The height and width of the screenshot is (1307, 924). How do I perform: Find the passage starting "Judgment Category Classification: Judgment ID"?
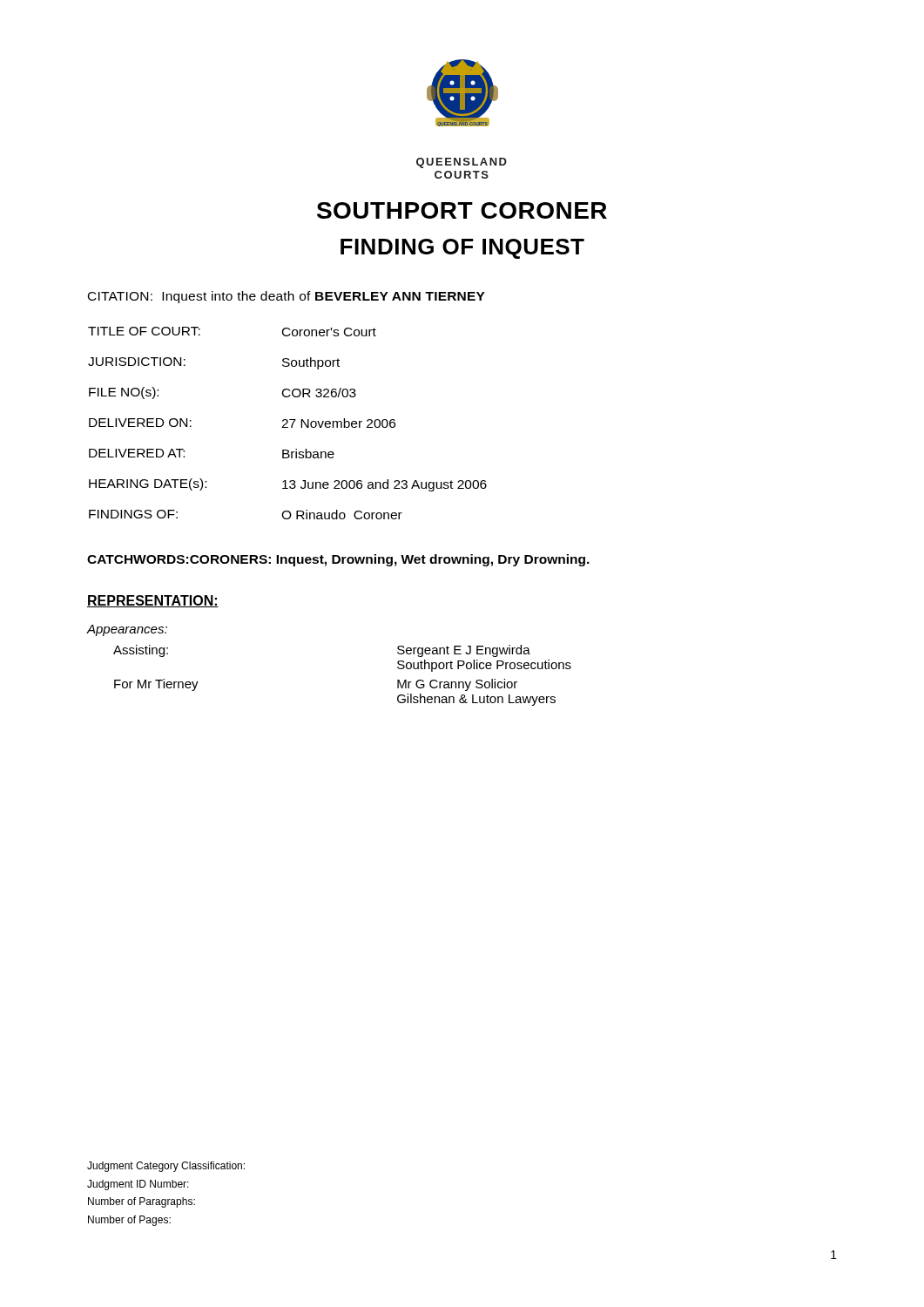[166, 1193]
